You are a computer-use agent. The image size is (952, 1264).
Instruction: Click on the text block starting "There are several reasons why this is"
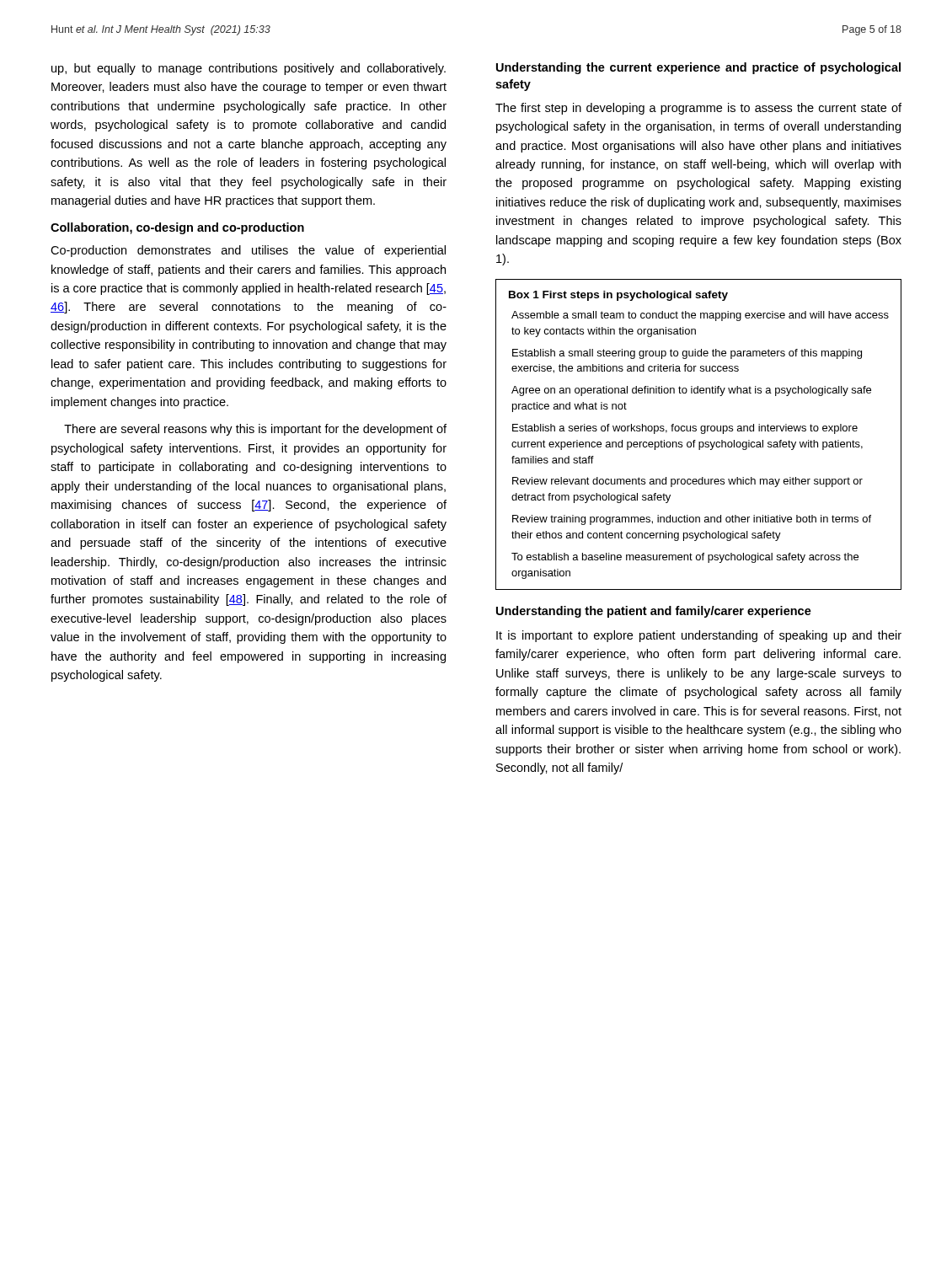[249, 552]
